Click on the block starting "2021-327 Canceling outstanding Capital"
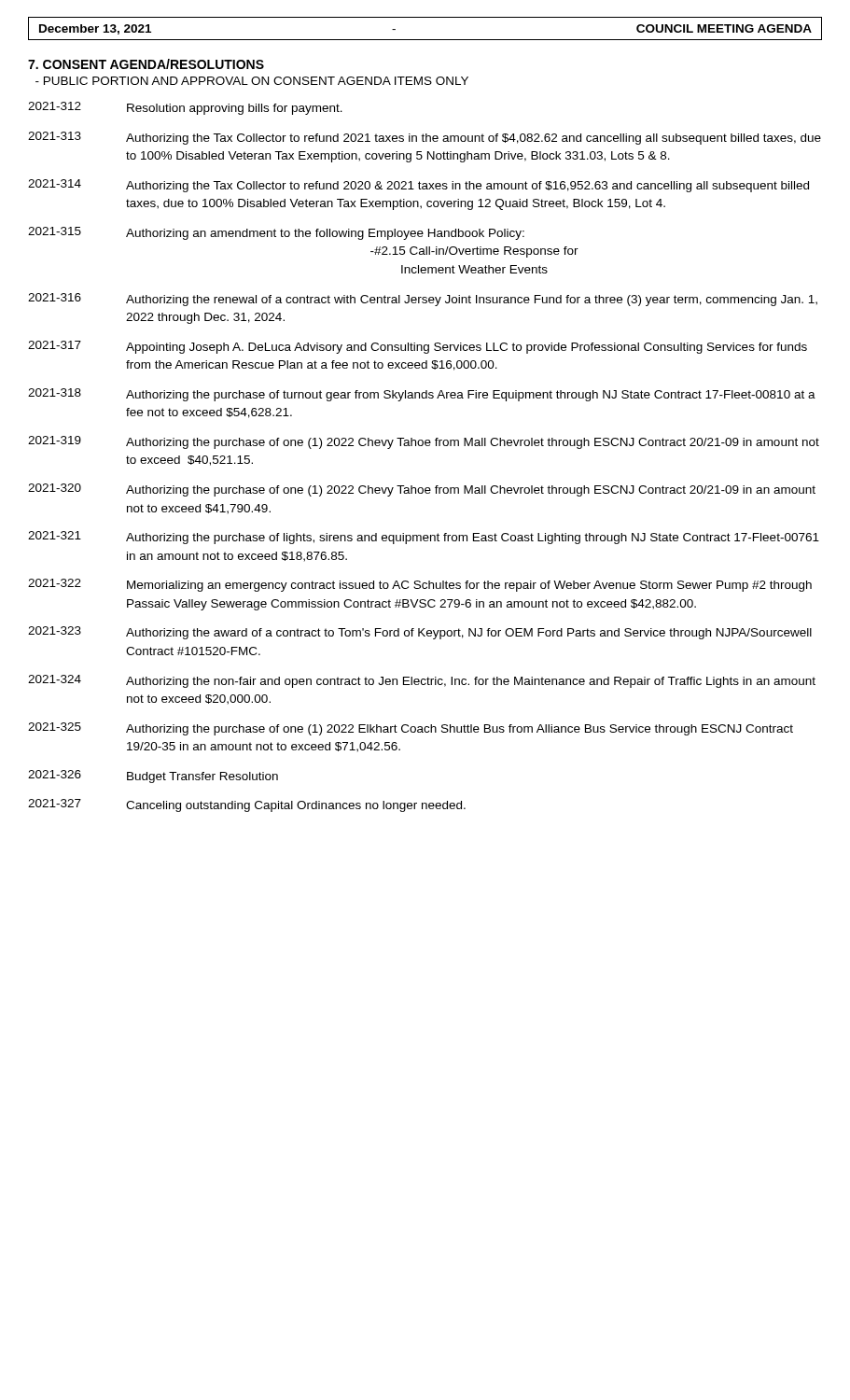 [425, 806]
